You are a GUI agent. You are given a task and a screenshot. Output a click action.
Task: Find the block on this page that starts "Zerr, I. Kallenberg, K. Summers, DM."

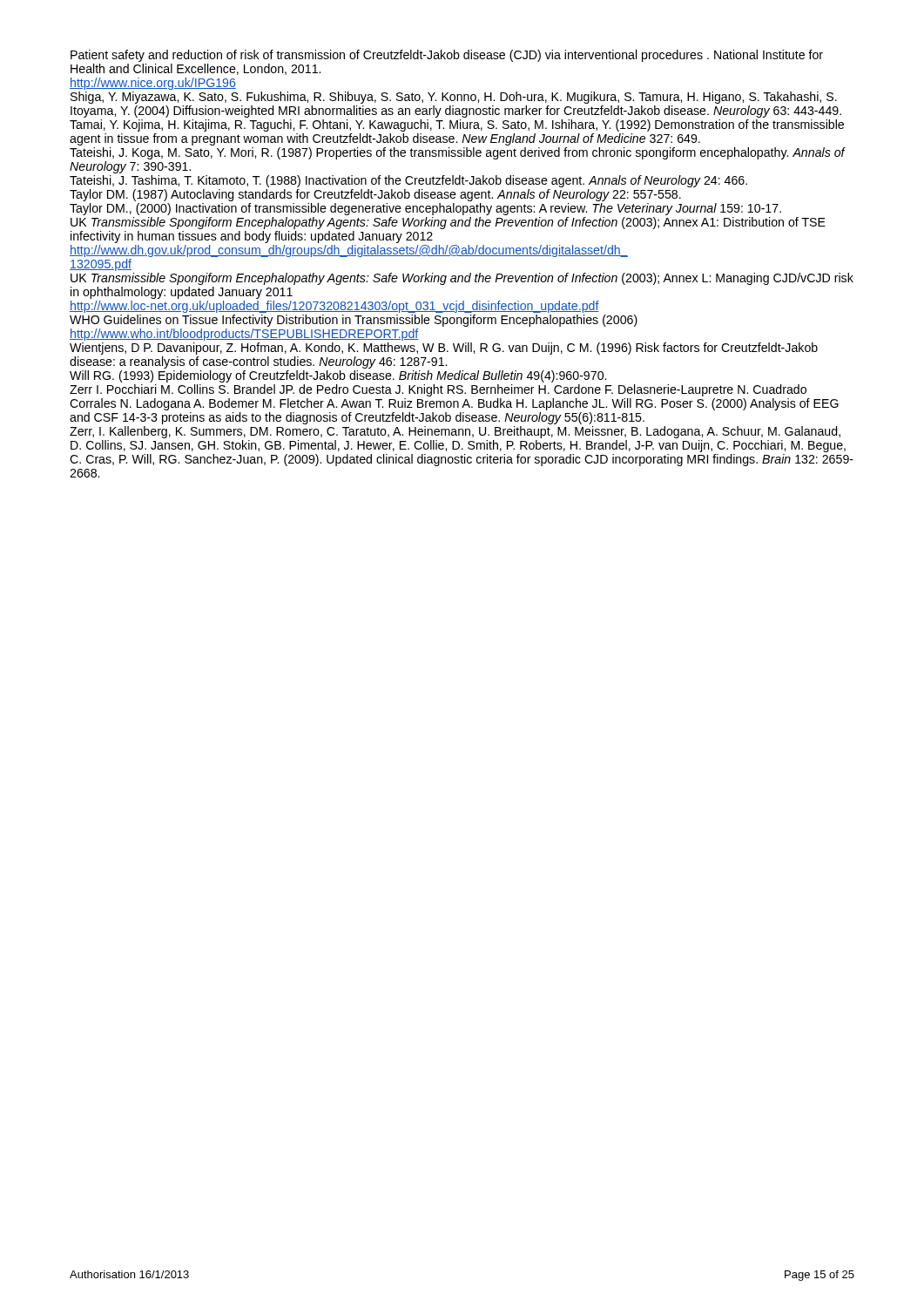tap(462, 452)
